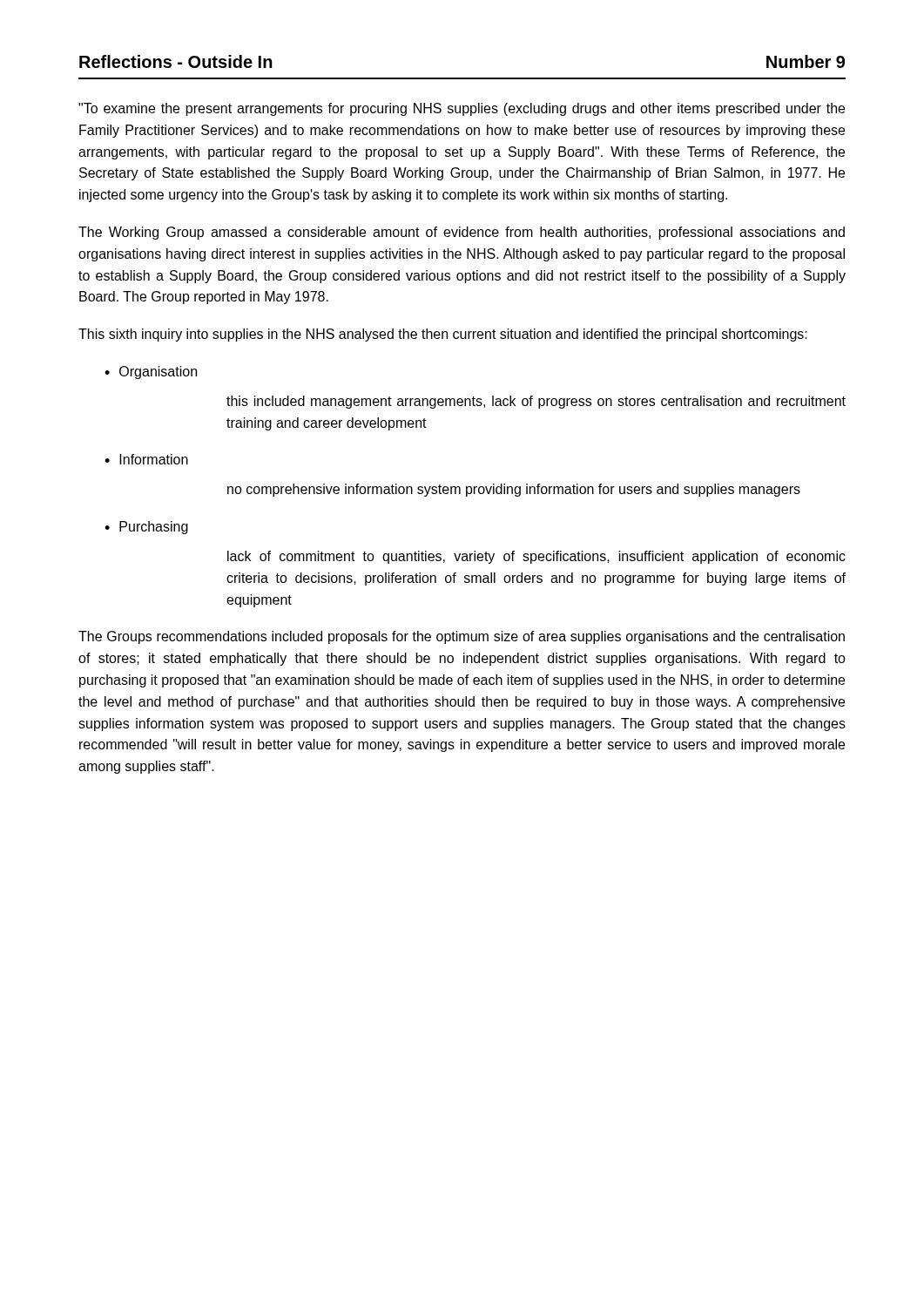Image resolution: width=924 pixels, height=1307 pixels.
Task: Select the text block containing "no comprehensive information system providing information for users"
Action: tap(513, 490)
